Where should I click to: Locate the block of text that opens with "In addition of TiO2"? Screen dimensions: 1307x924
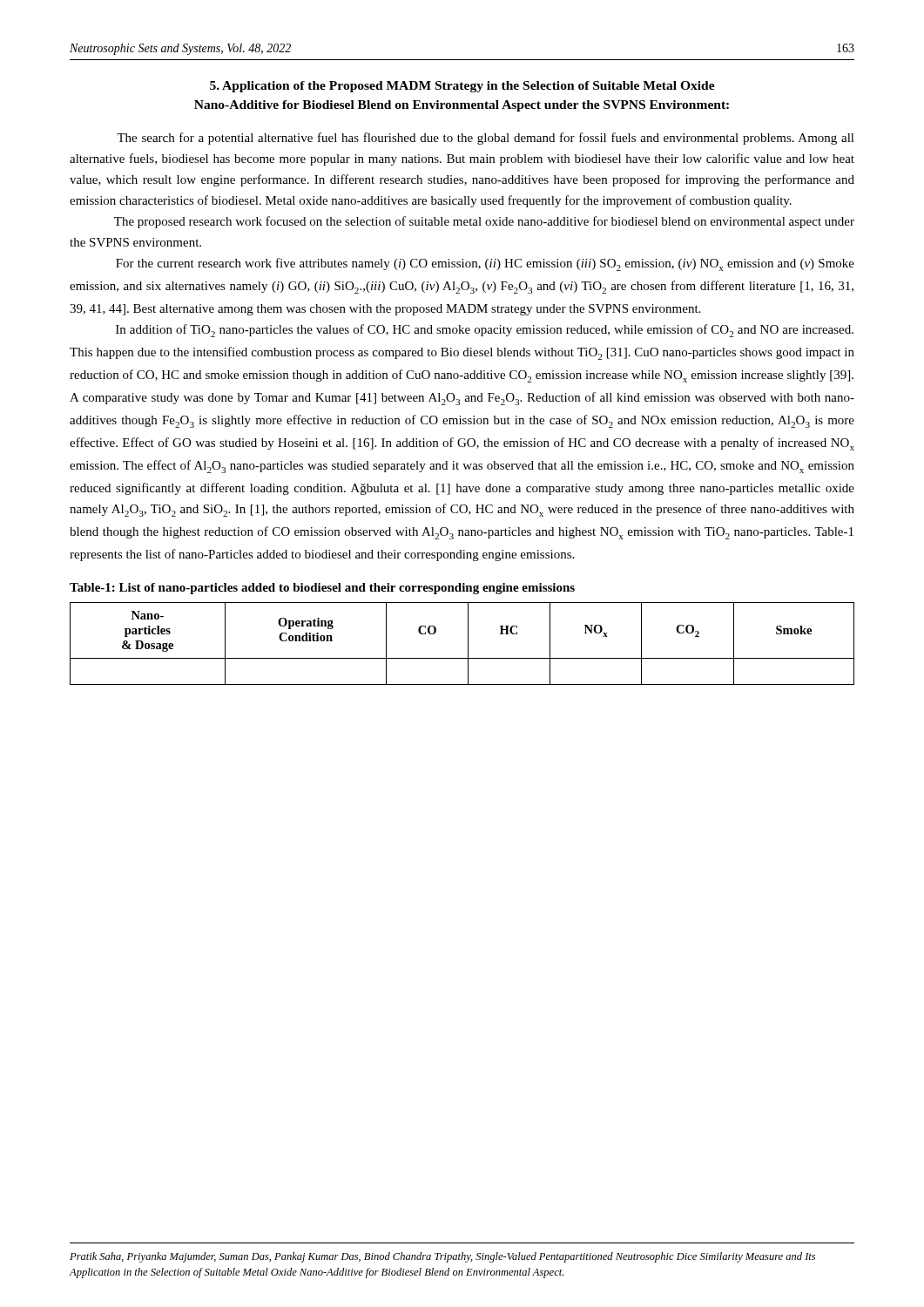coord(462,442)
